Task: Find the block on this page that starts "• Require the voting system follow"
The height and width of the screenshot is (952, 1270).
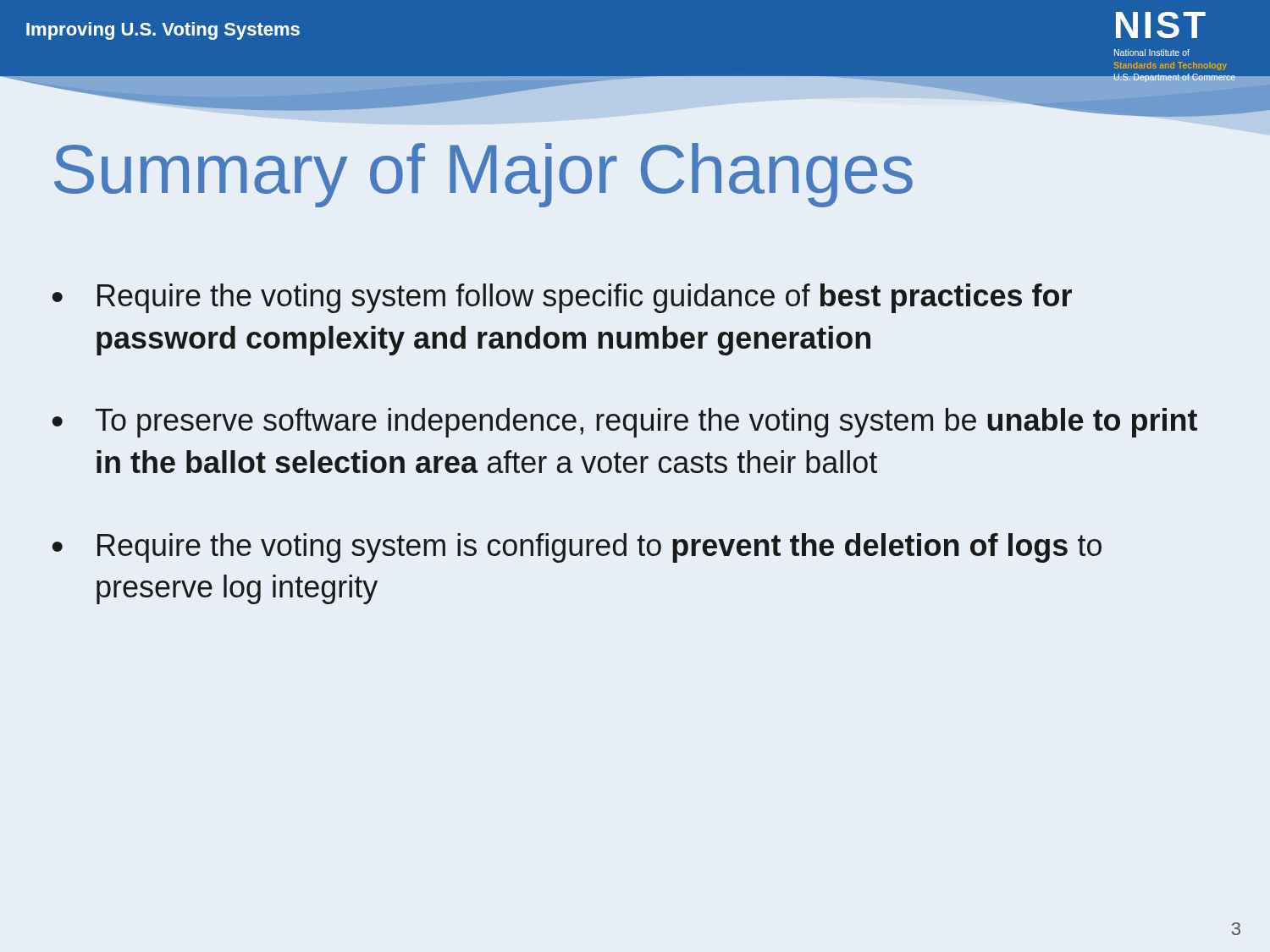Action: pos(627,317)
